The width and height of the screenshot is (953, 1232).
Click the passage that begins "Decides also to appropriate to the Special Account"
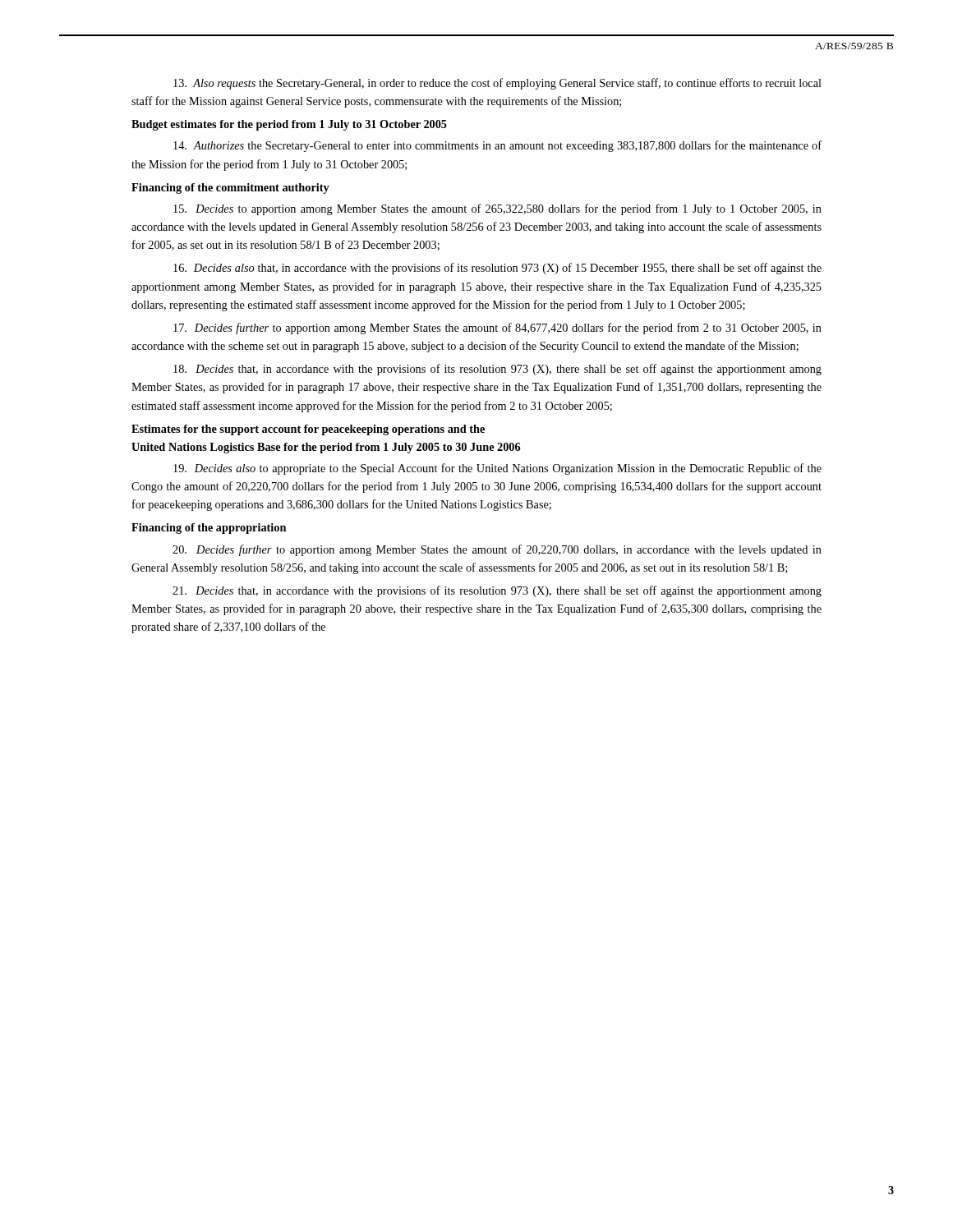pyautogui.click(x=476, y=486)
